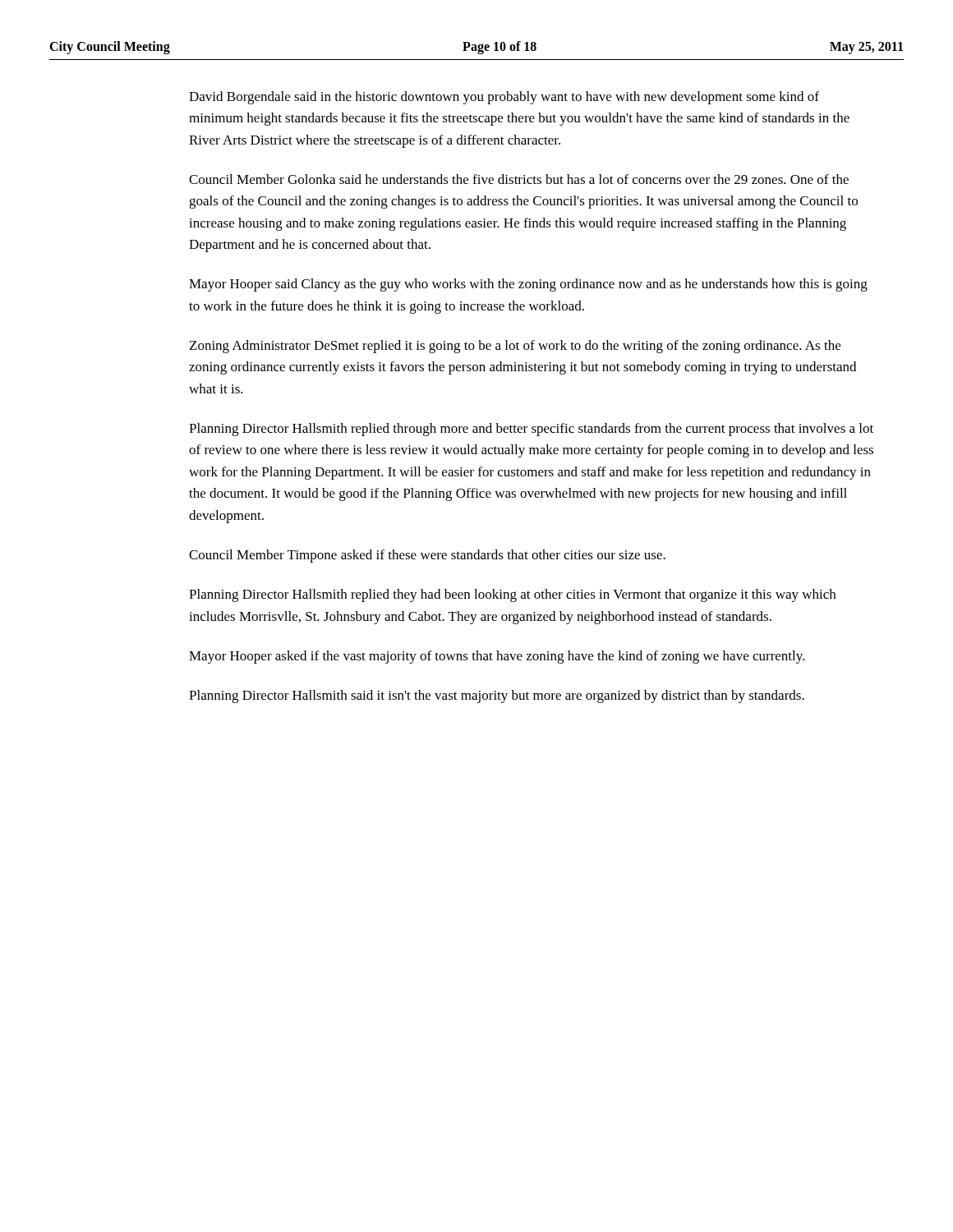Find the block on this page that starts "Planning Director Hallsmith replied they had been"
953x1232 pixels.
513,605
